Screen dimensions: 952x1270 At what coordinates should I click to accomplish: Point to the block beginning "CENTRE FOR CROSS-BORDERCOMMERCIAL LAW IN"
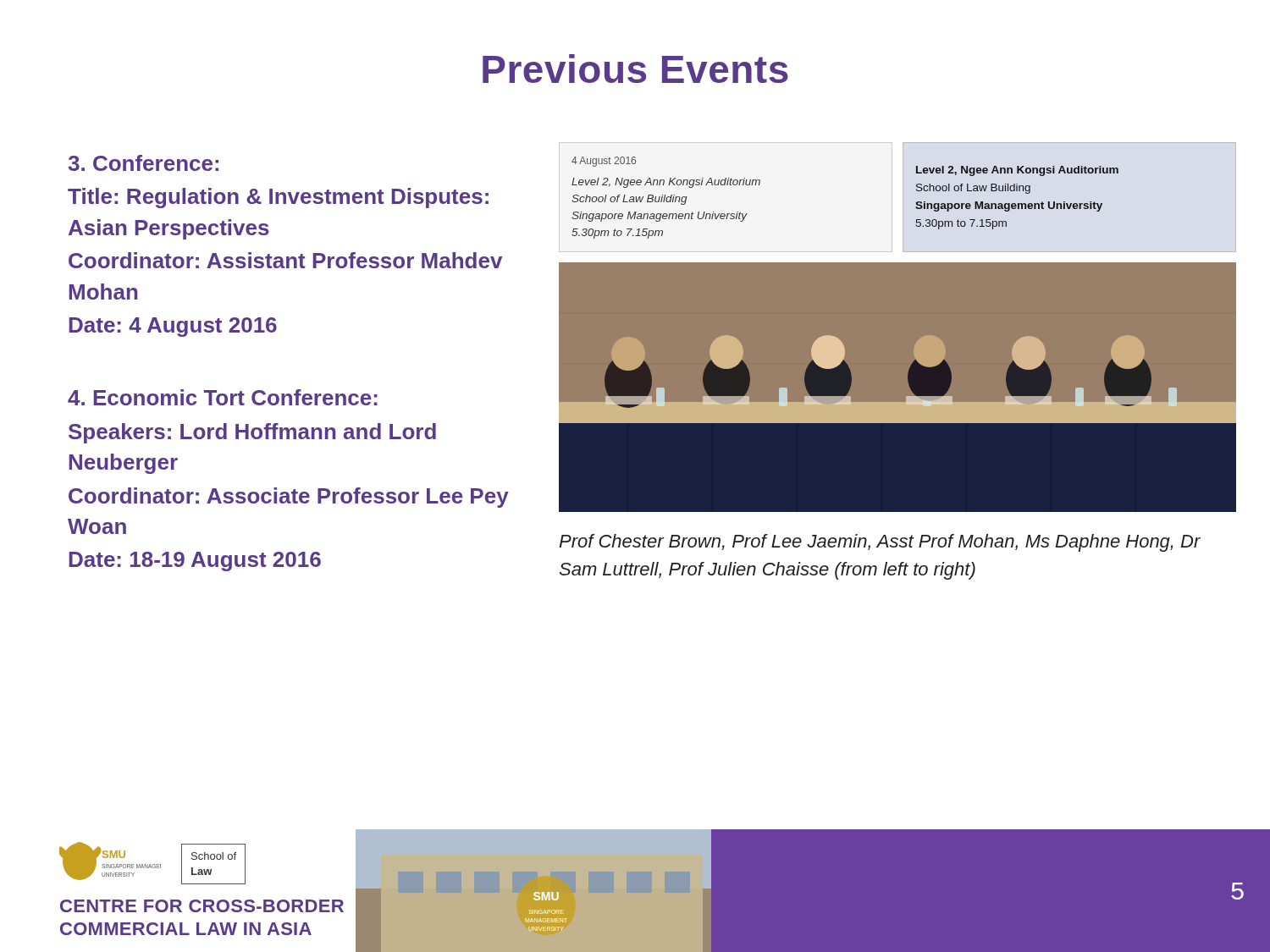(202, 917)
